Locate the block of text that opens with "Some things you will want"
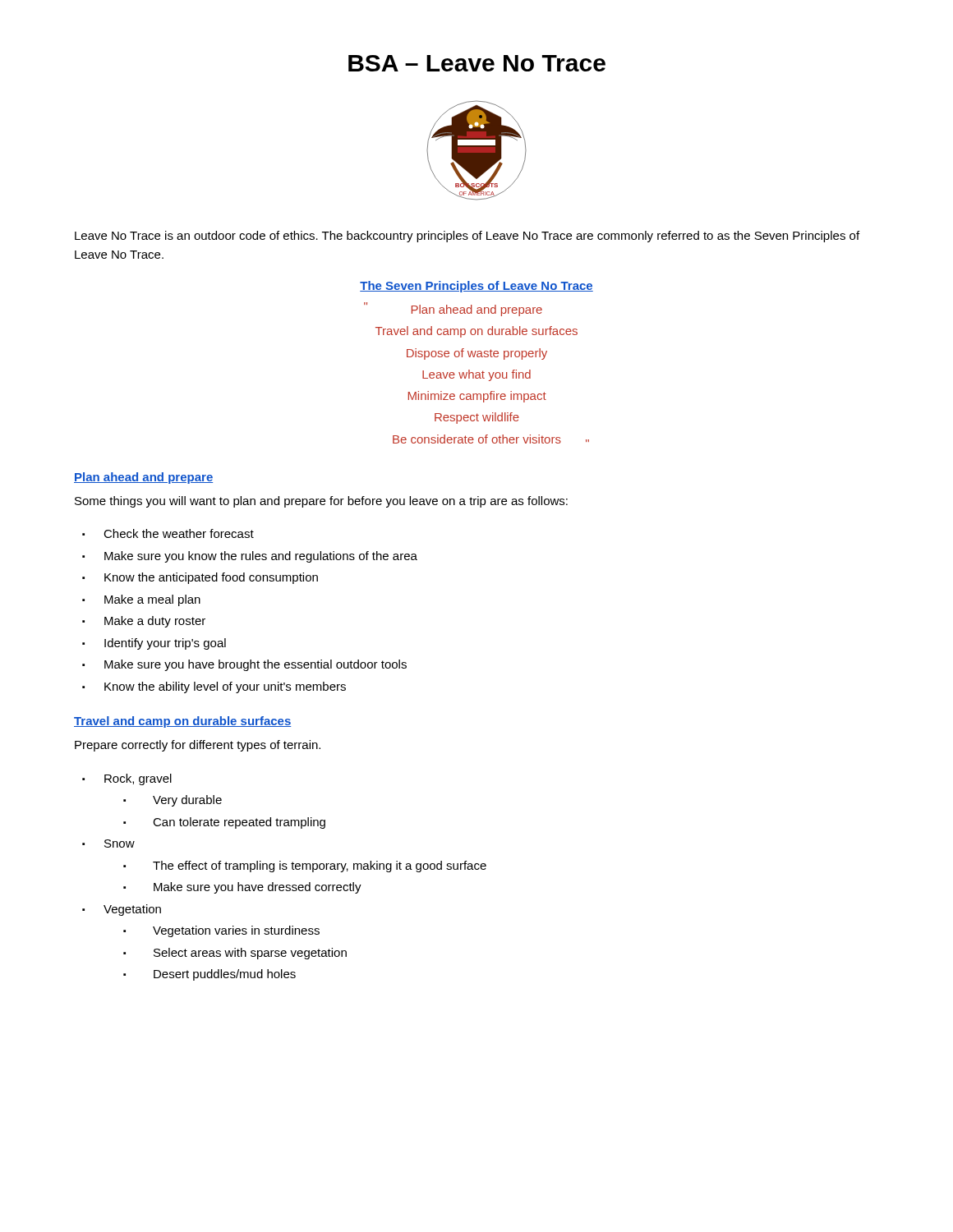This screenshot has width=953, height=1232. [321, 500]
